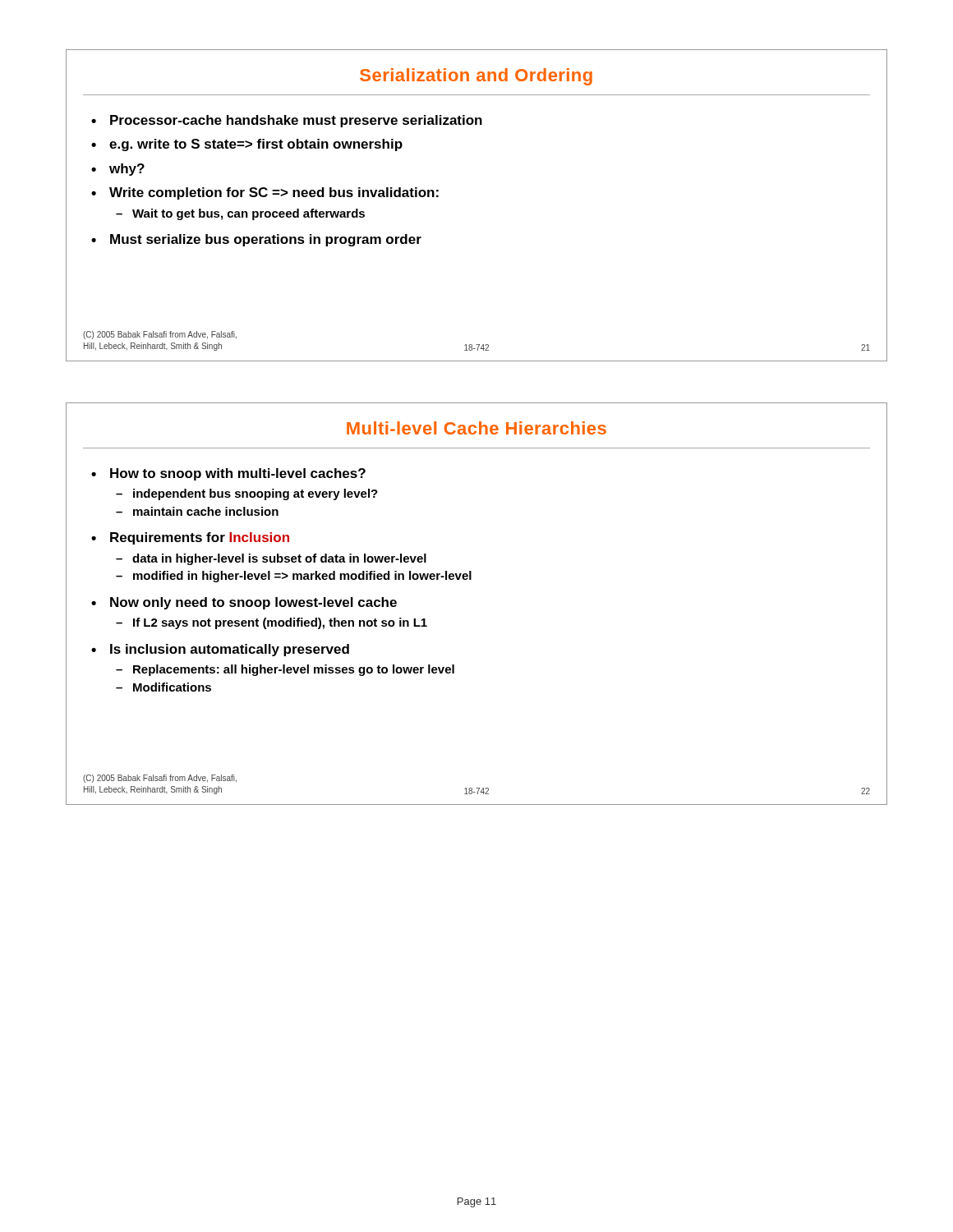
Task: Click on the list item with the text "• Requirements for Inclusion –data in higher-level"
Action: (x=282, y=557)
